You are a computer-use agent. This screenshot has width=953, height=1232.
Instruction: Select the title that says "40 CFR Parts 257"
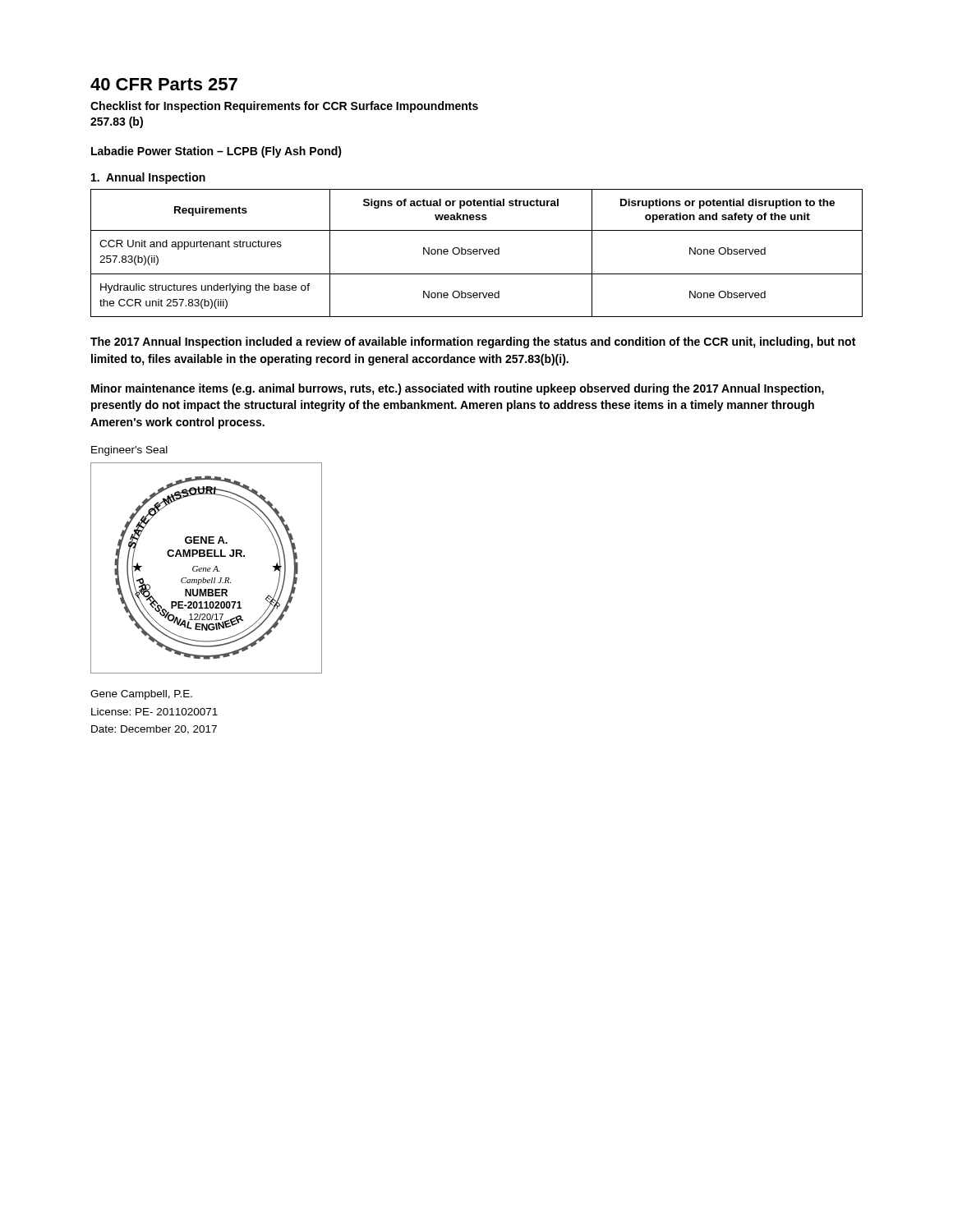164,85
